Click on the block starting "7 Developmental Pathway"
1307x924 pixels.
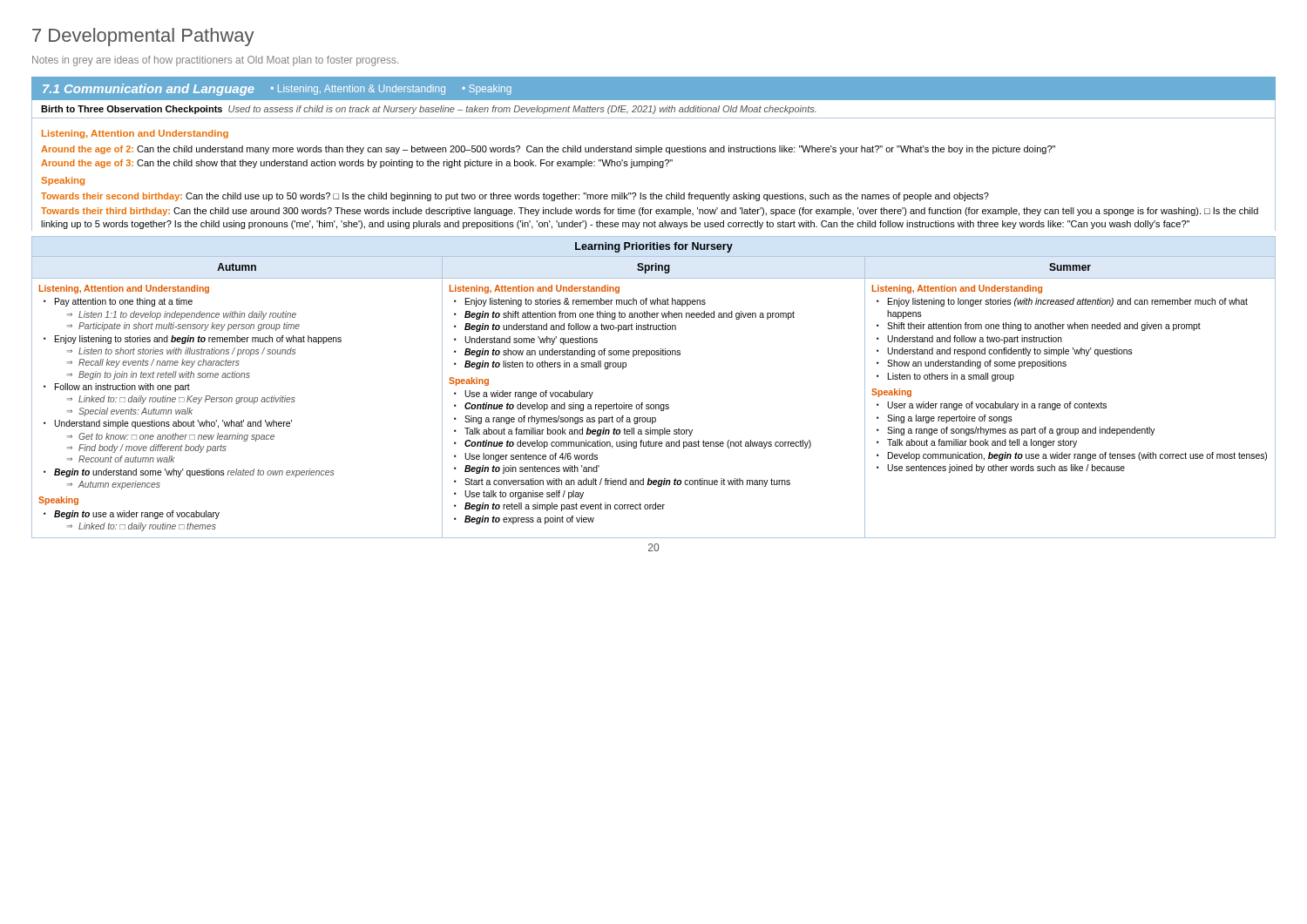[143, 37]
